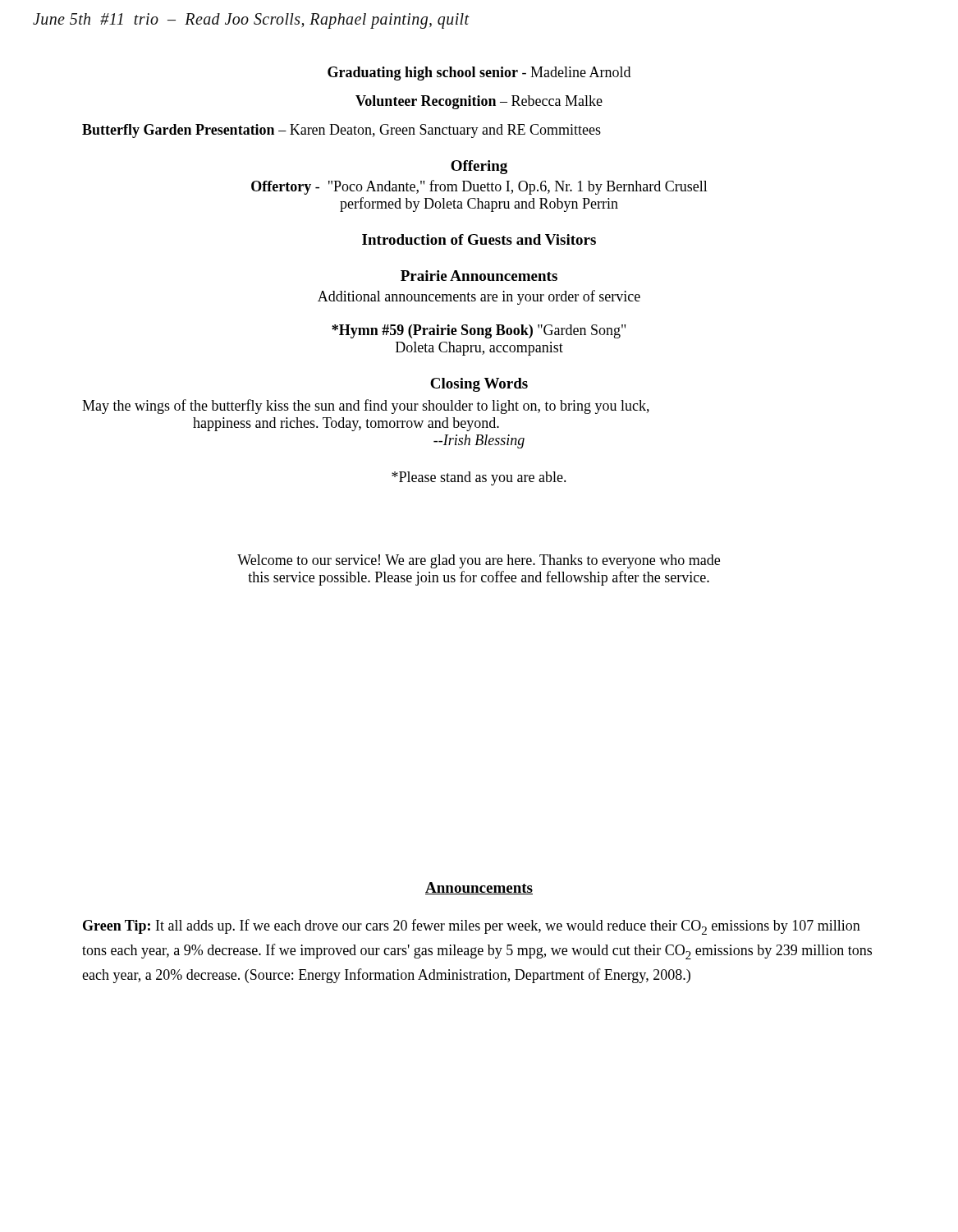The image size is (958, 1232).
Task: Find the block on this page that starts "Butterfly Garden Presentation – Karen"
Action: pyautogui.click(x=342, y=130)
